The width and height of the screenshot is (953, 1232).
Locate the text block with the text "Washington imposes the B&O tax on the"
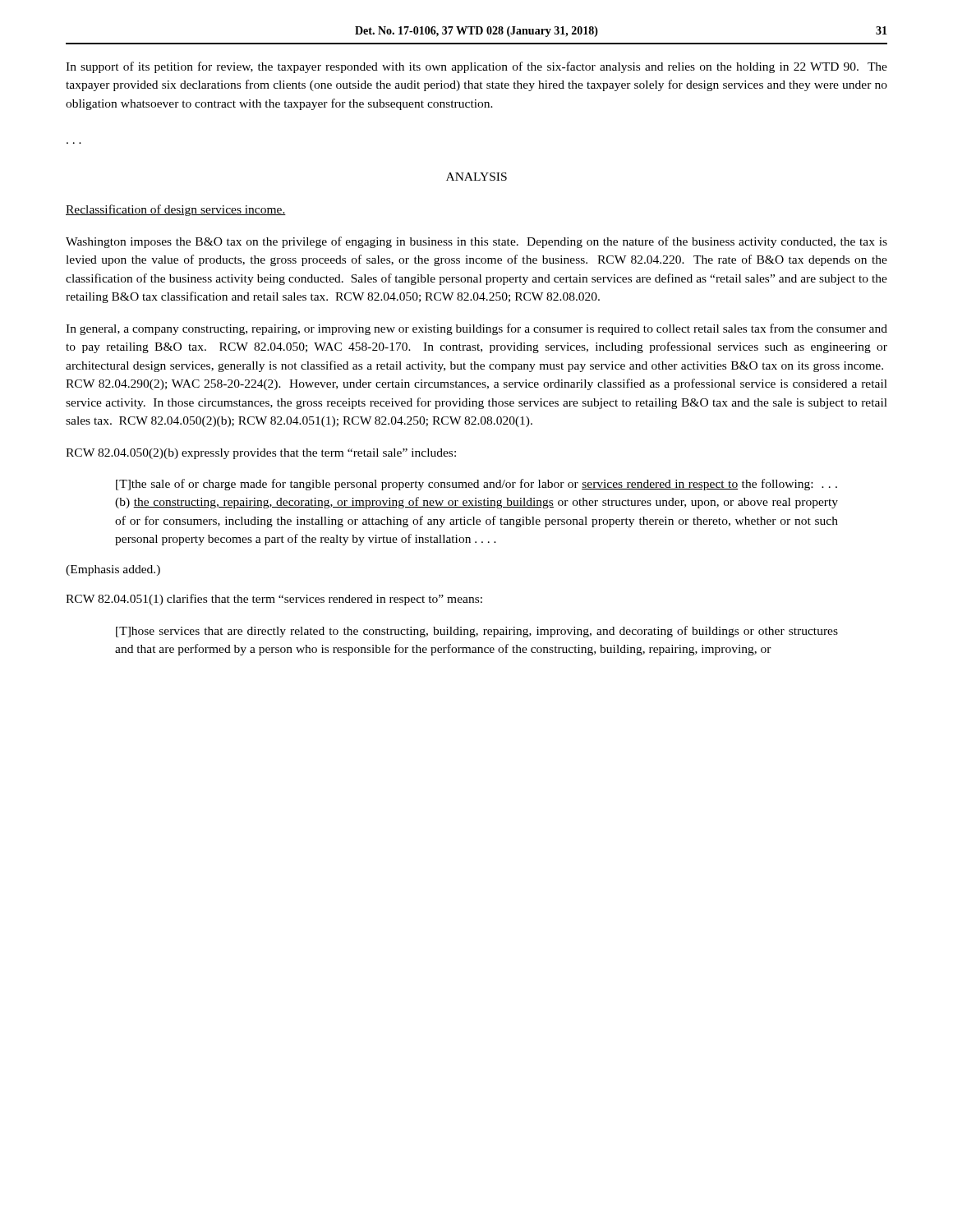[x=476, y=269]
